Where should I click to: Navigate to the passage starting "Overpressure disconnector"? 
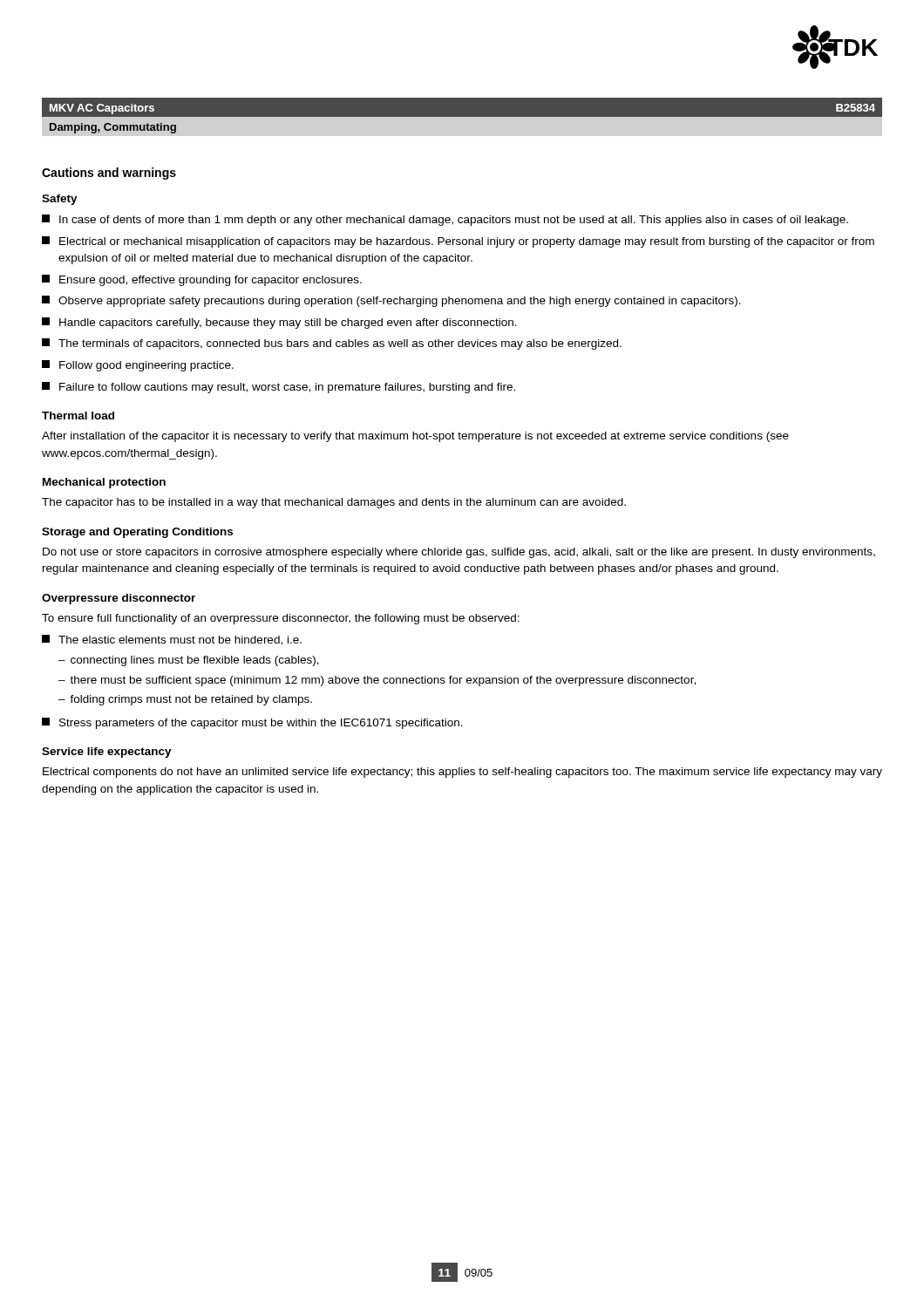[119, 598]
